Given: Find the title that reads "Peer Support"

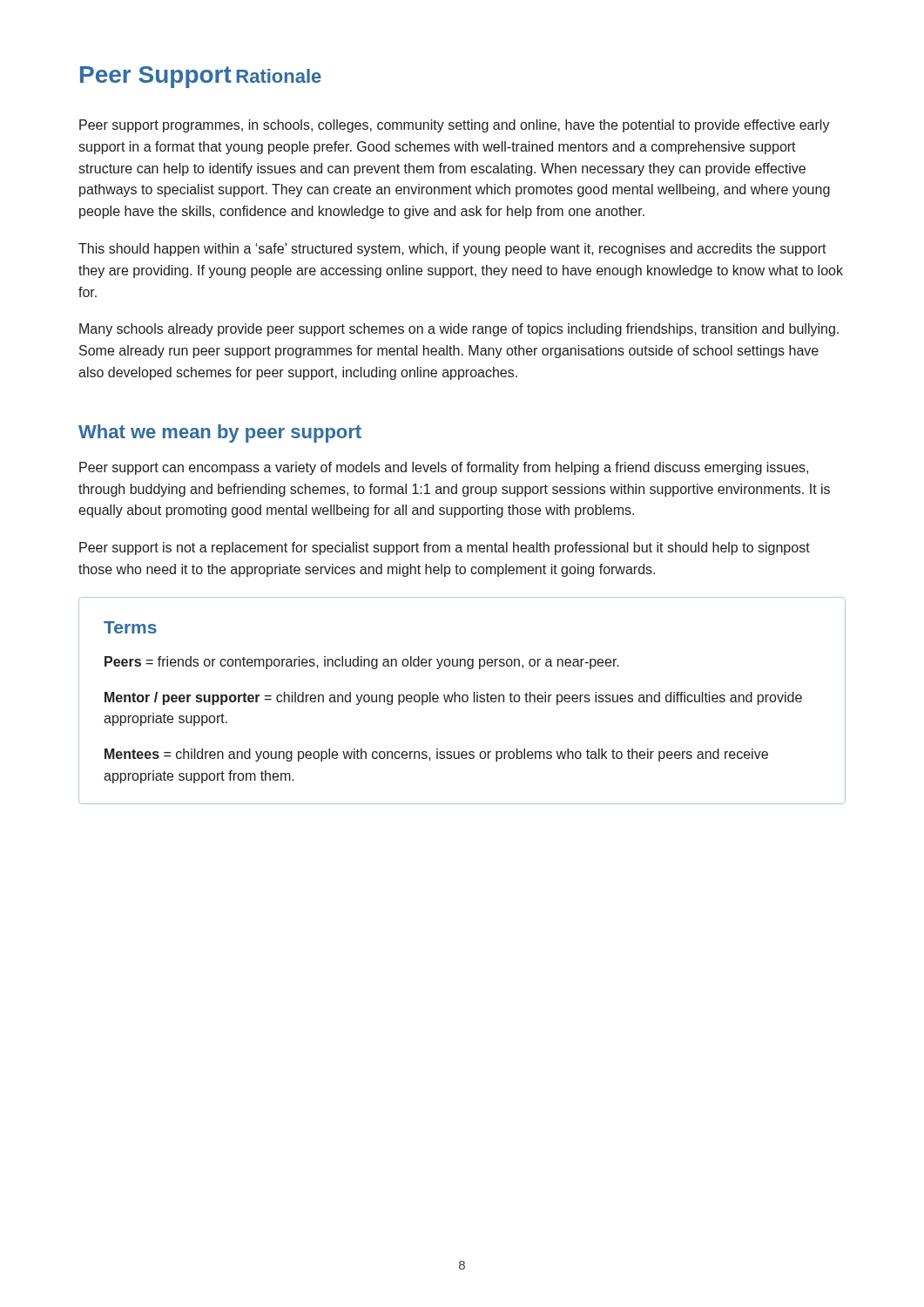Looking at the screenshot, I should [x=155, y=75].
